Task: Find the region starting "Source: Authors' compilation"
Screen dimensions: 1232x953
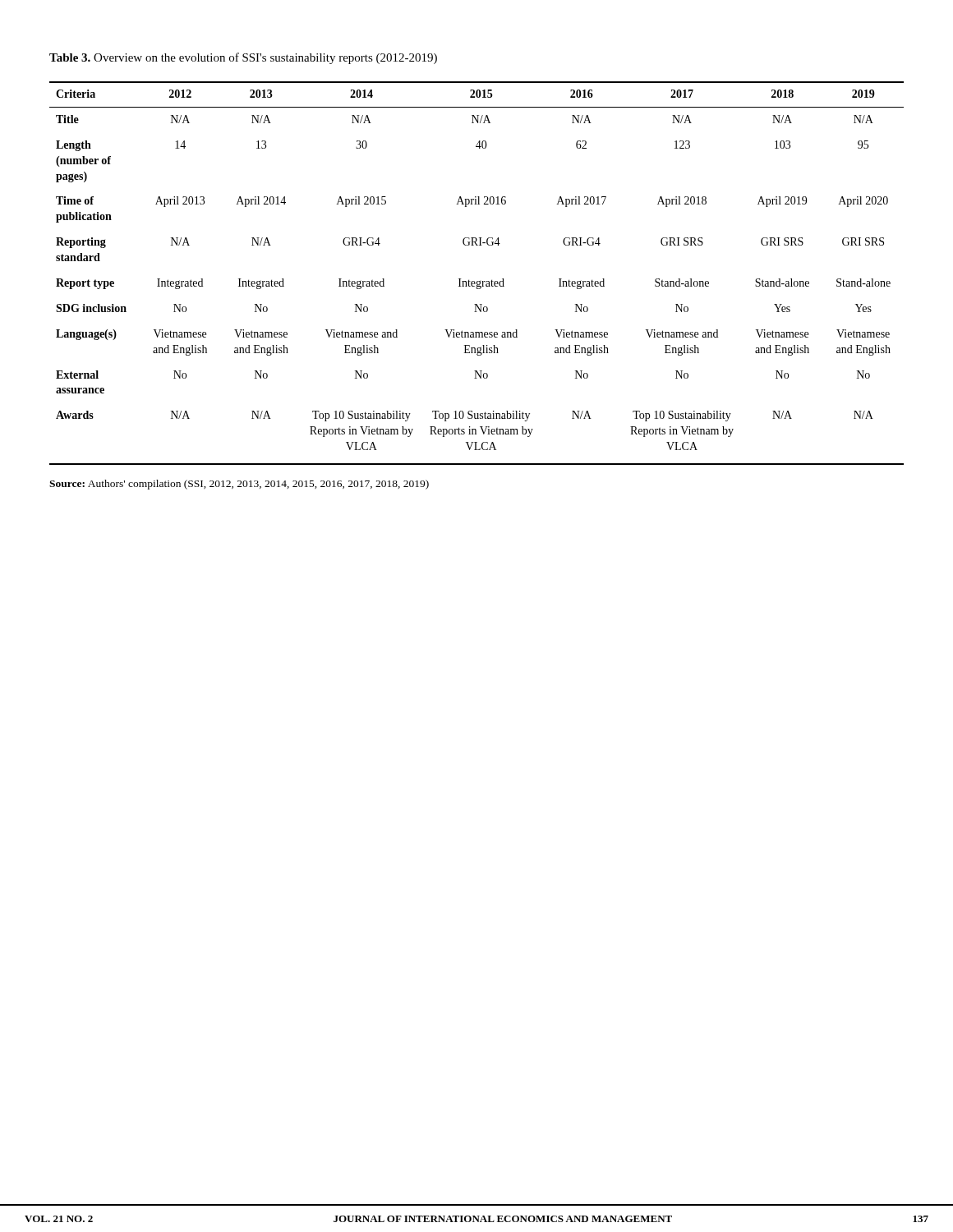Action: point(239,483)
